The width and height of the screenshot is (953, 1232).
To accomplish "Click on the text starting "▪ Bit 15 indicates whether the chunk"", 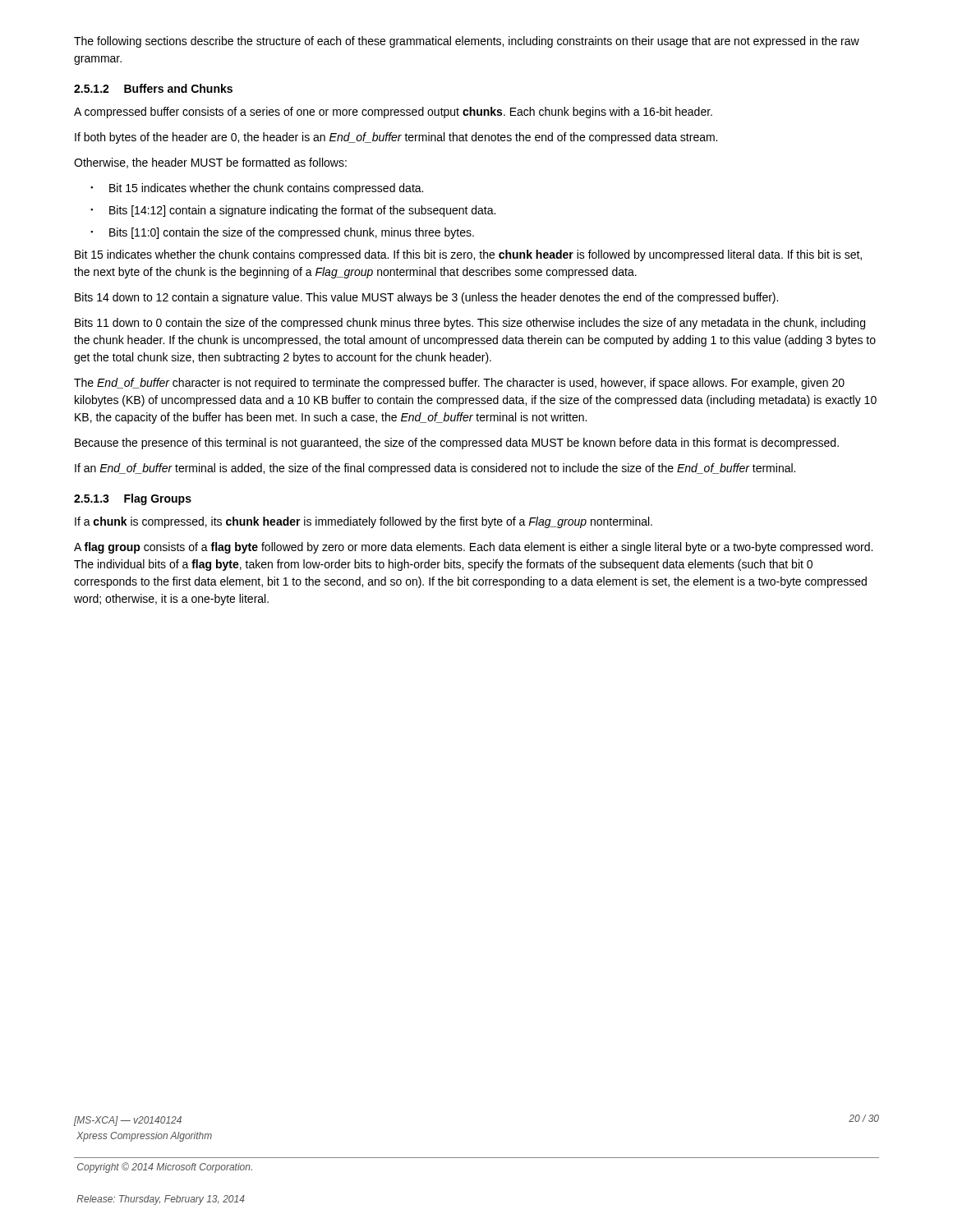I will pyautogui.click(x=257, y=189).
